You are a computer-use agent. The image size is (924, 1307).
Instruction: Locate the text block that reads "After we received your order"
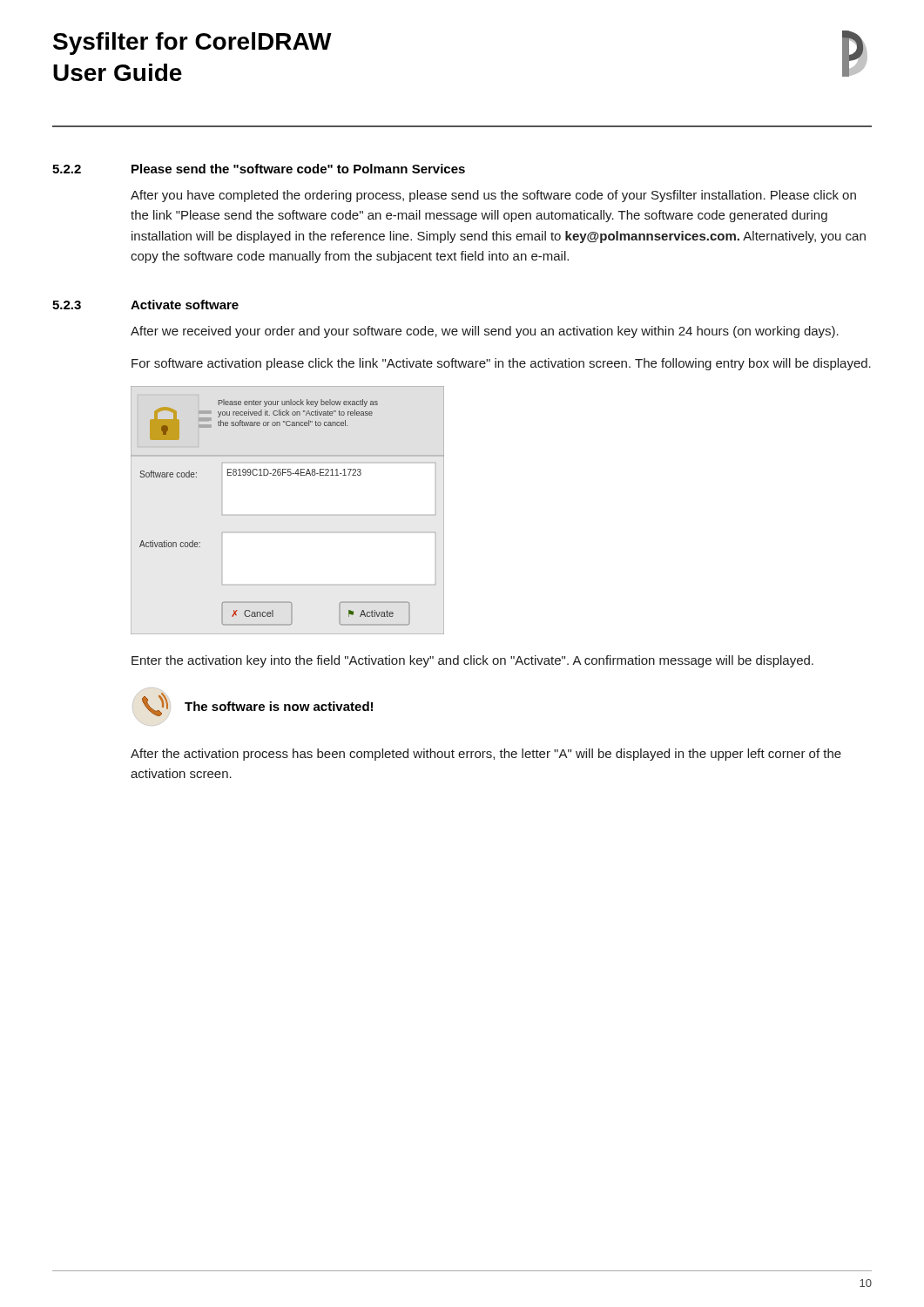[485, 331]
